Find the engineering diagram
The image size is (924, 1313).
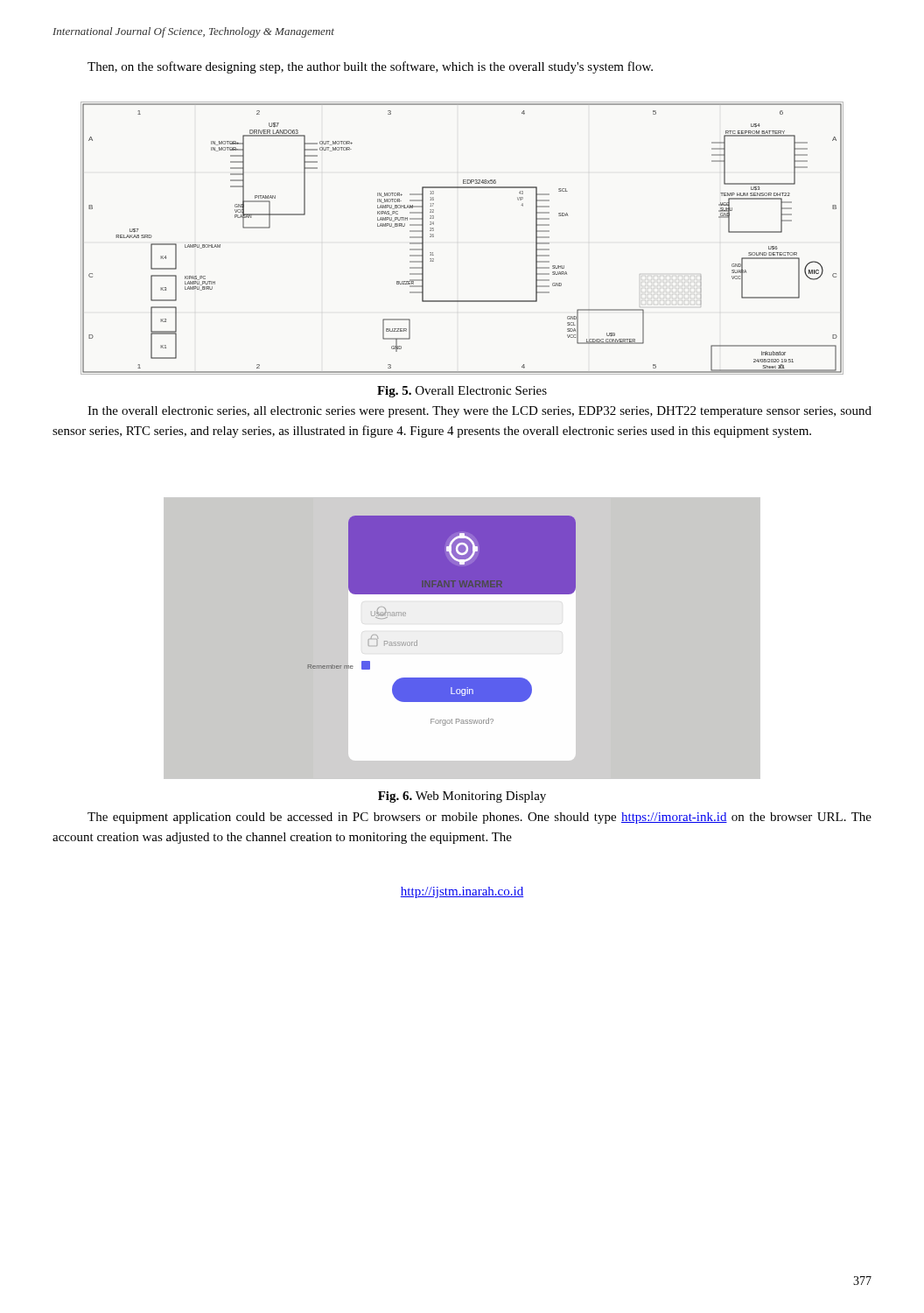point(462,238)
